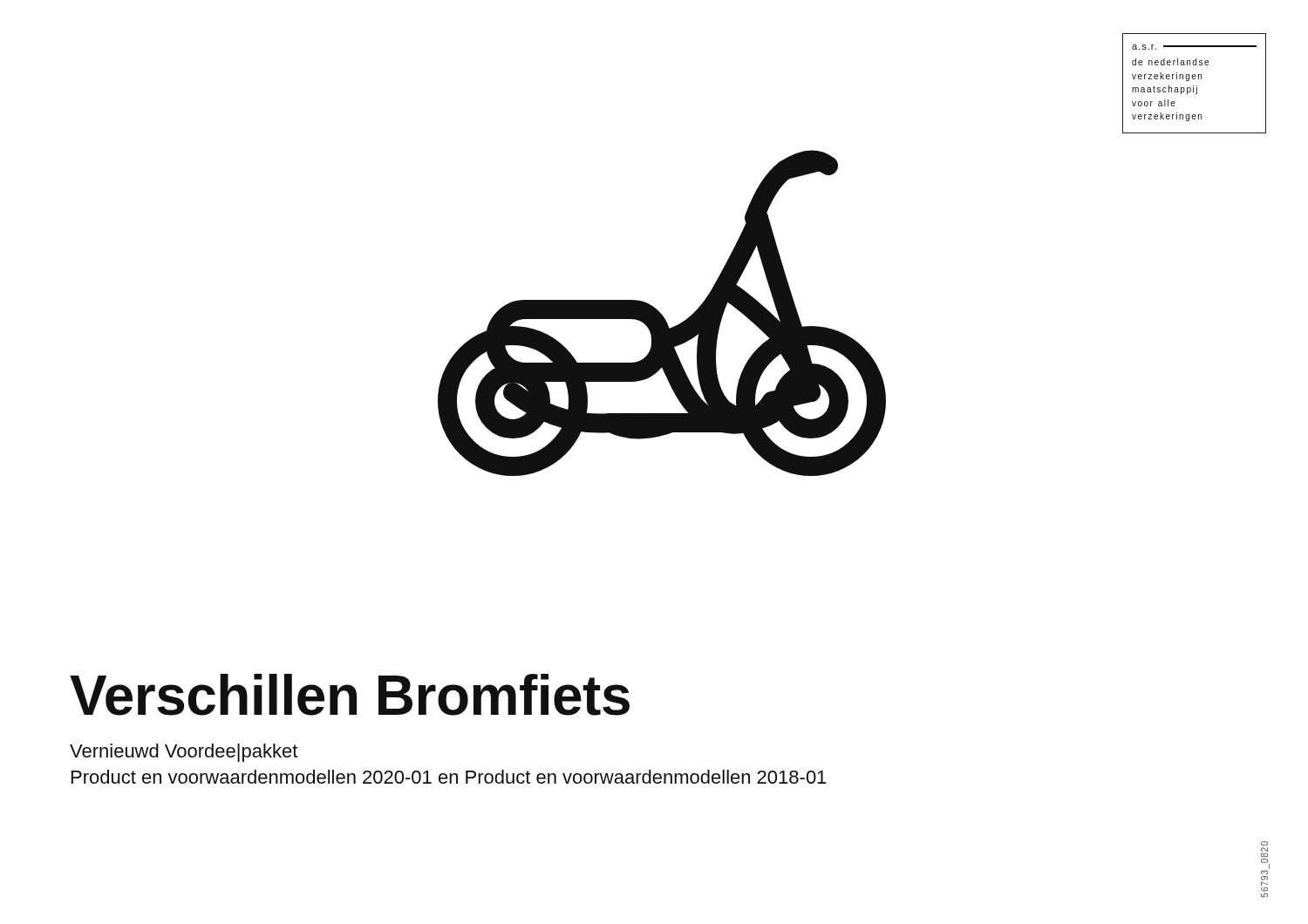Locate the logo
Viewport: 1308px width, 924px height.
point(1194,83)
